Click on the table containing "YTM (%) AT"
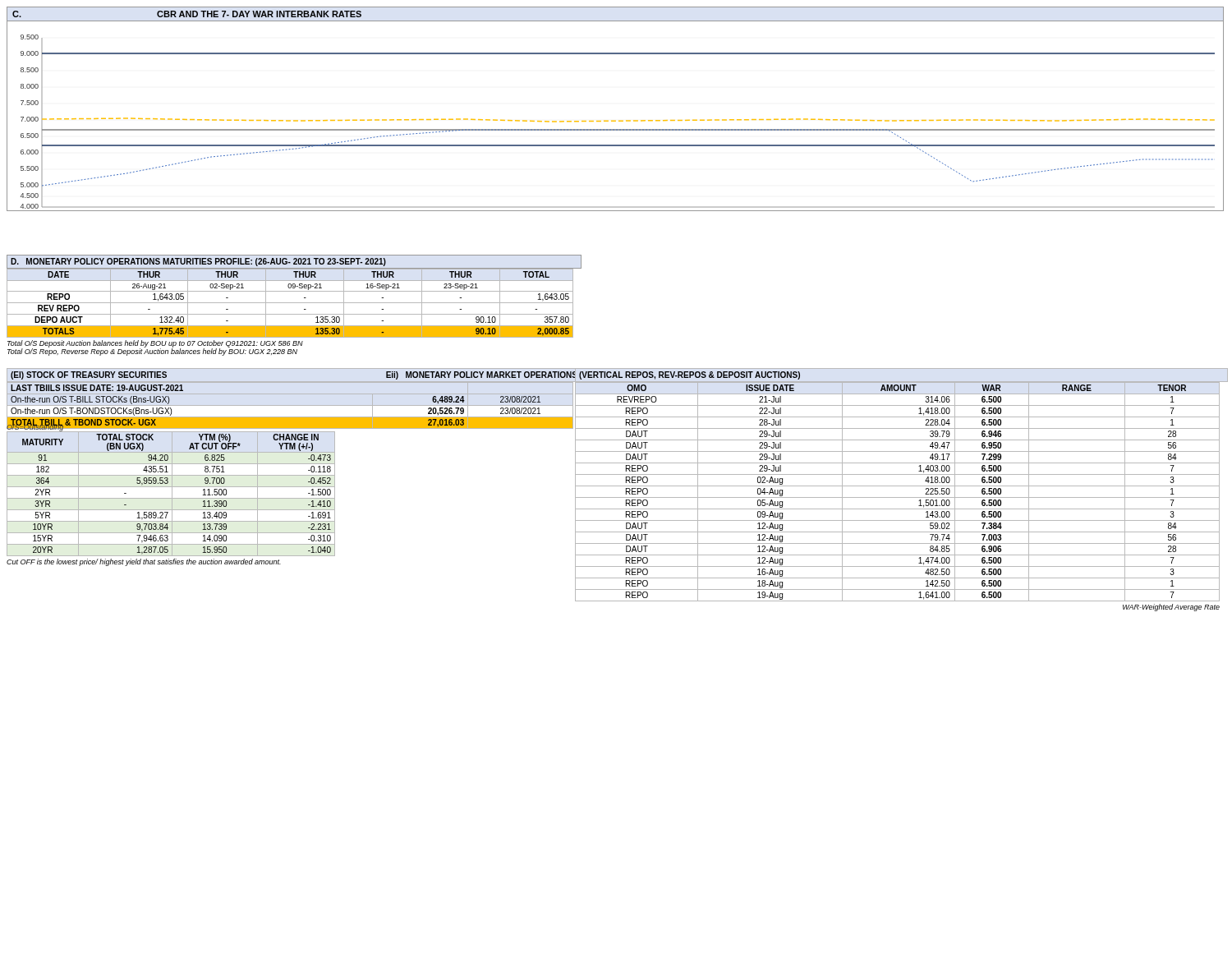1232x953 pixels. pos(171,499)
